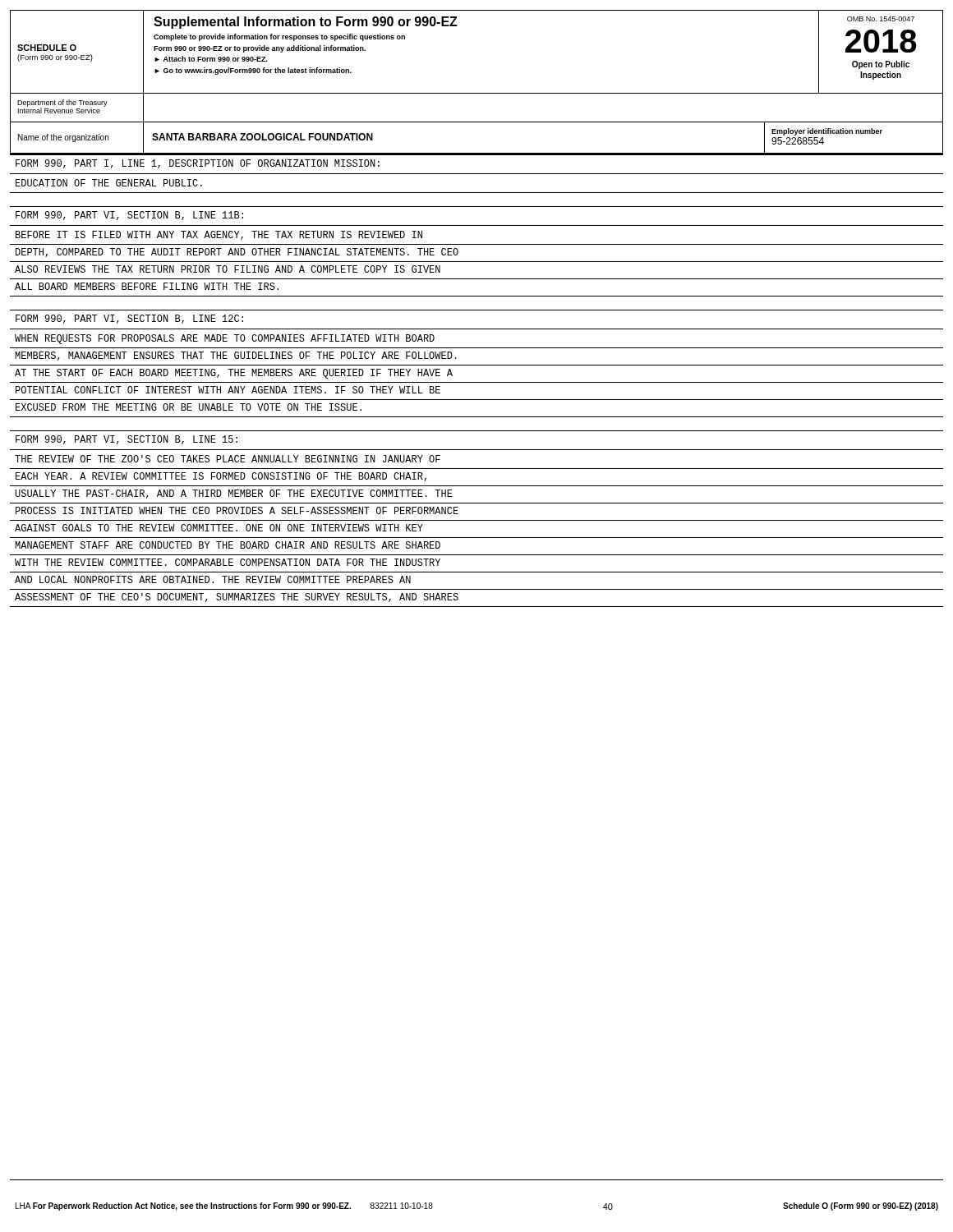Screen dimensions: 1232x953
Task: Click on the element starting "ALSO REVIEWS THE TAX"
Action: click(228, 270)
